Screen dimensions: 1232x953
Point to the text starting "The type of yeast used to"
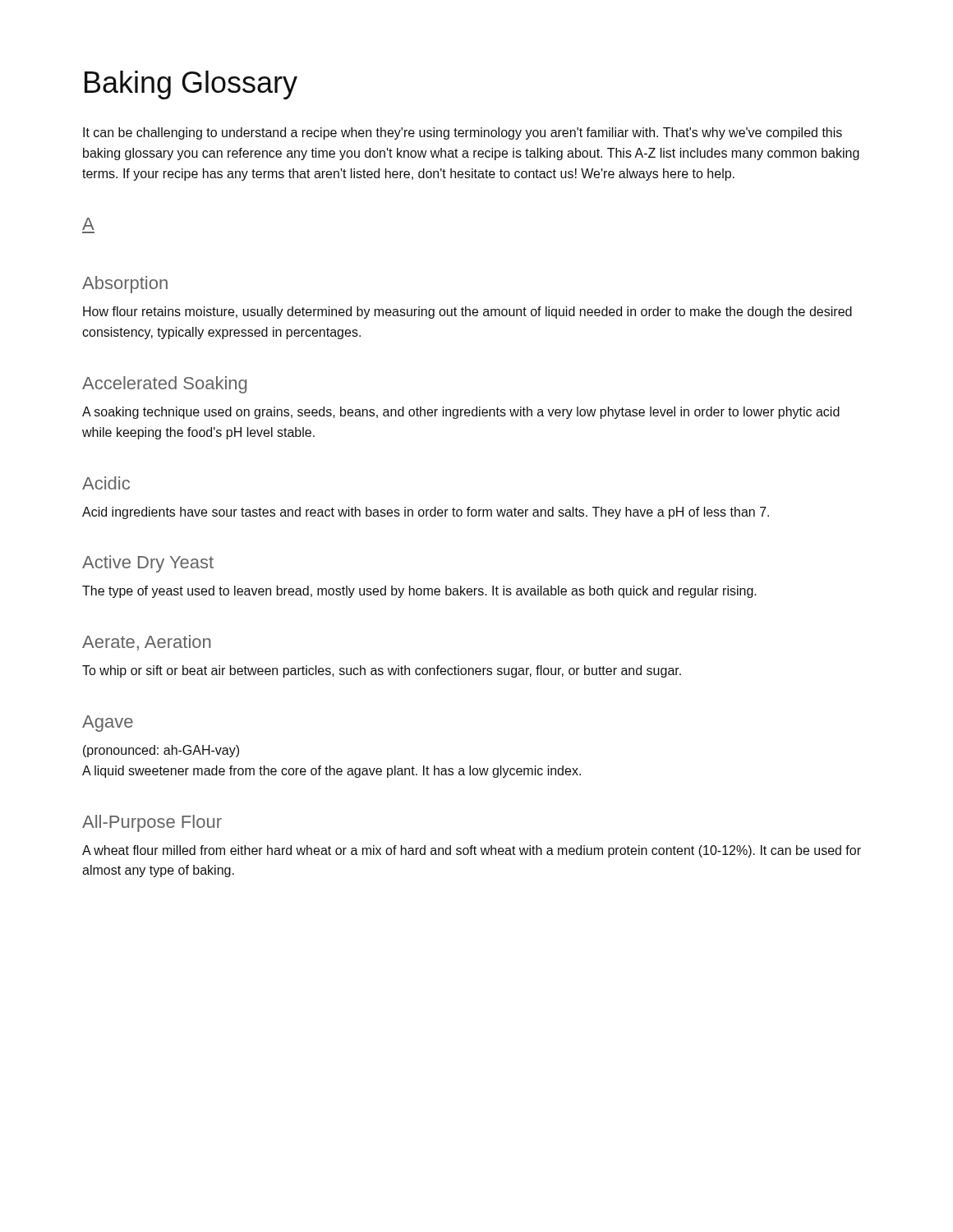(x=420, y=591)
